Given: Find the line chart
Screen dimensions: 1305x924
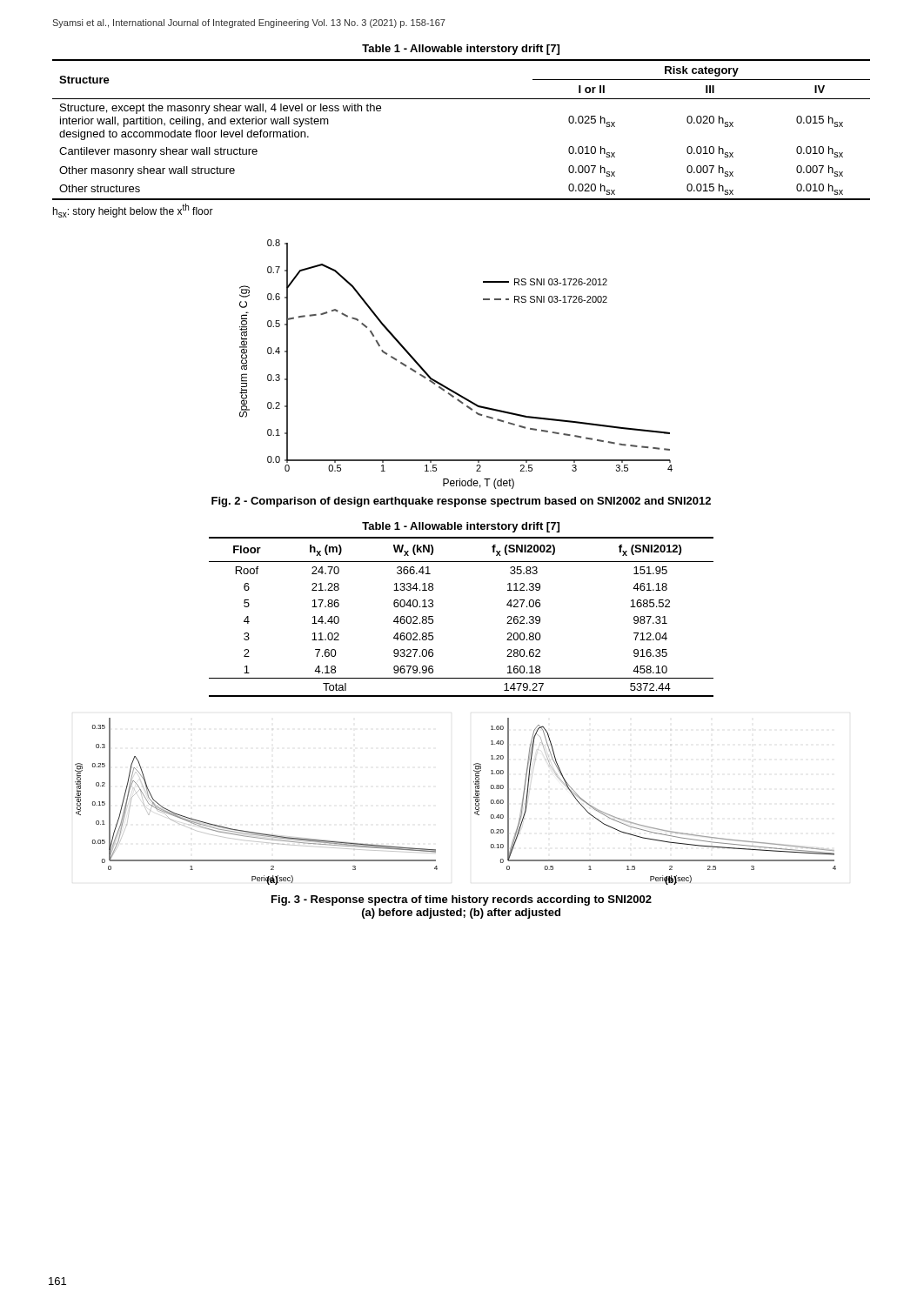Looking at the screenshot, I should point(461,360).
